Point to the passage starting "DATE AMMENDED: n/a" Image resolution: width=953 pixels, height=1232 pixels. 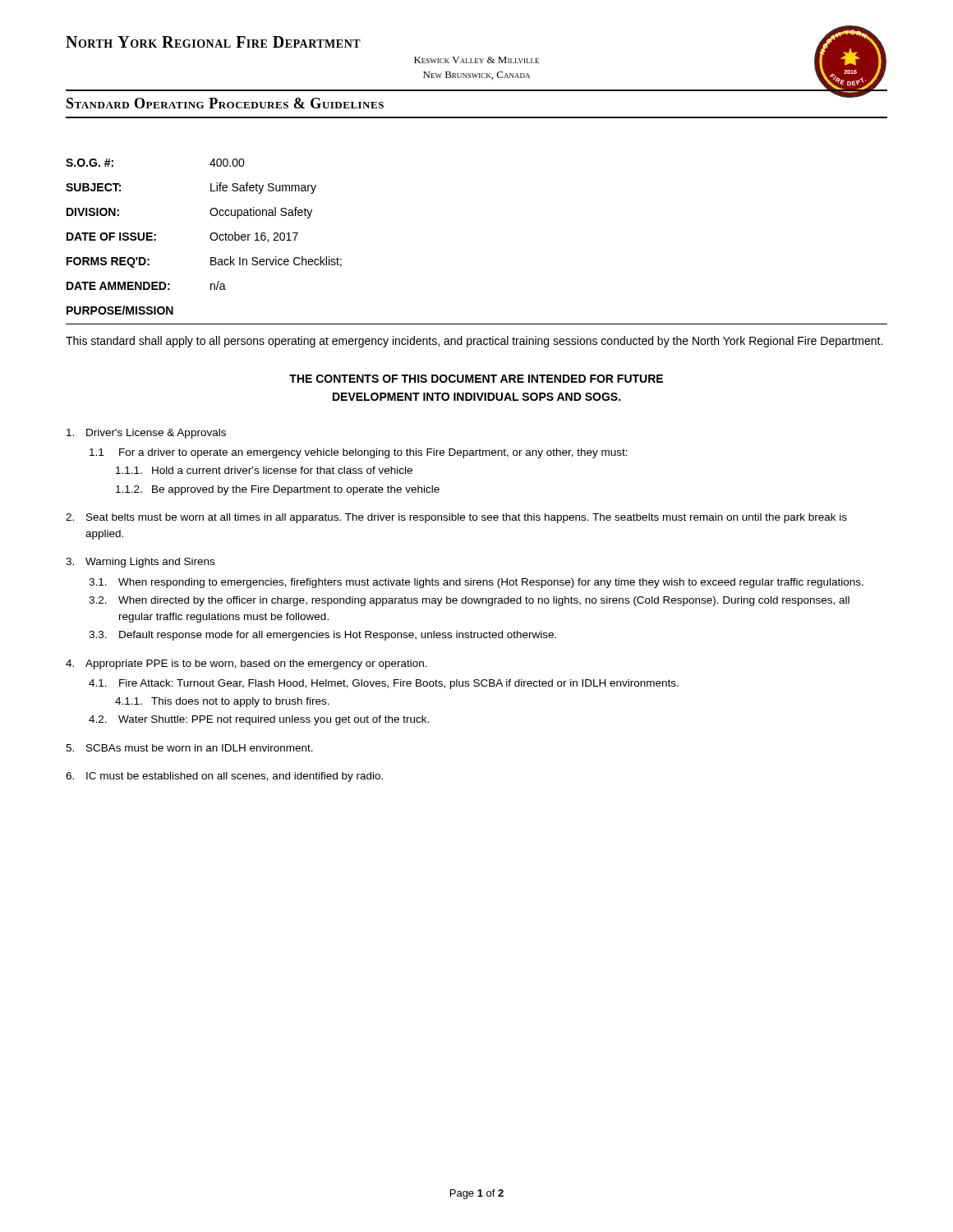[146, 286]
